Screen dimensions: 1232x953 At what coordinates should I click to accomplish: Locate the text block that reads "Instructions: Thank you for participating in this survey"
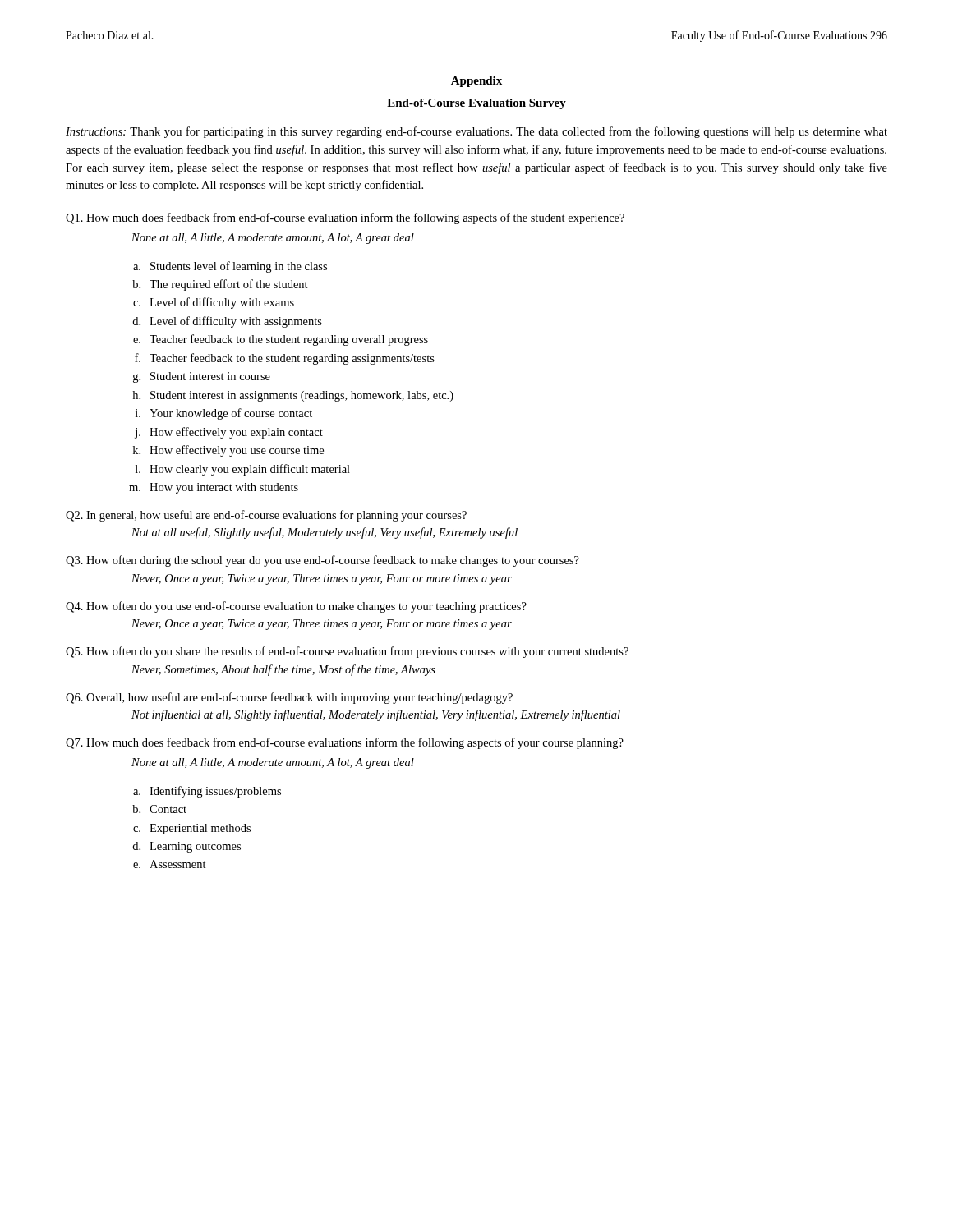(476, 158)
